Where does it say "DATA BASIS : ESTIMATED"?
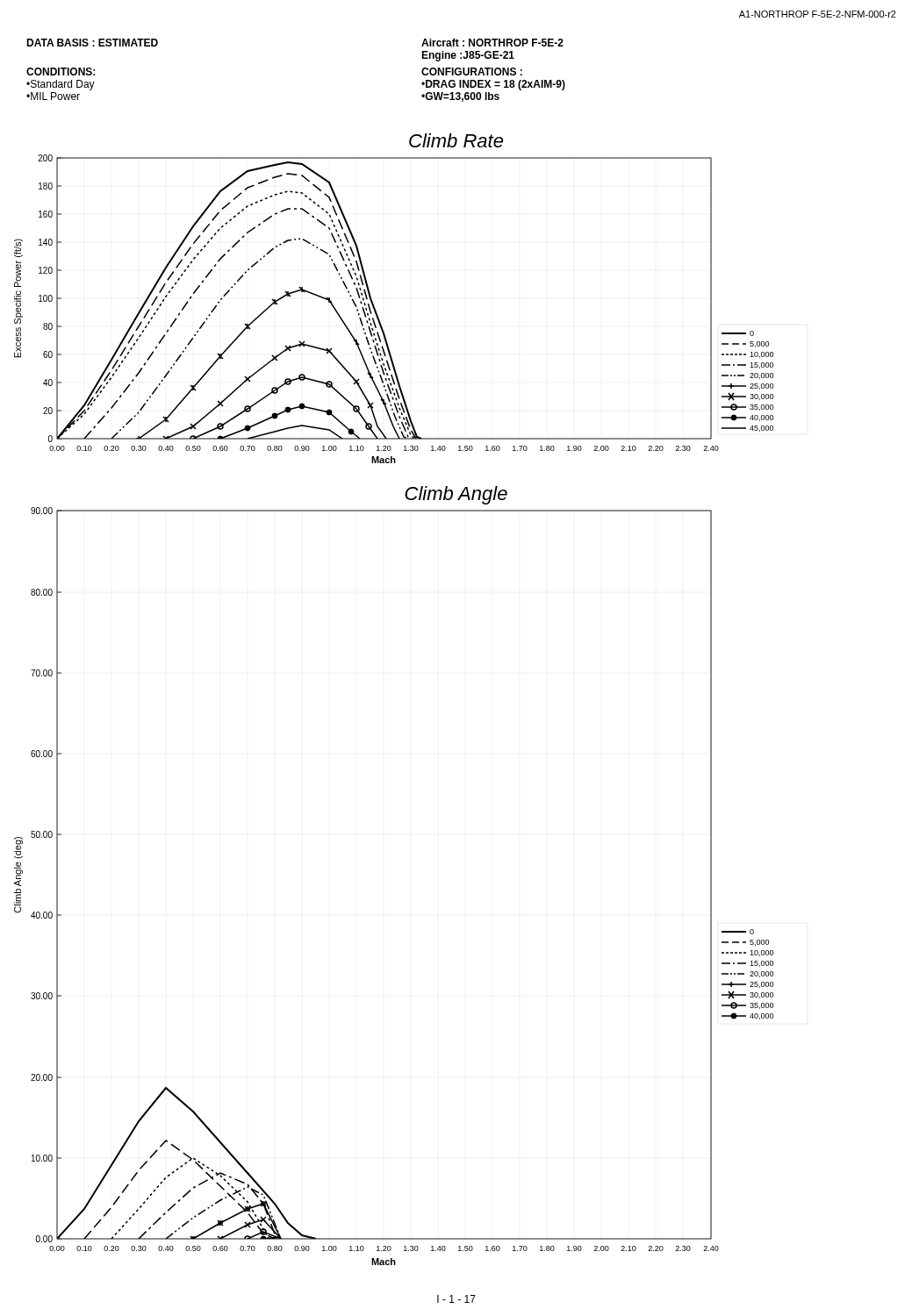 [x=92, y=43]
